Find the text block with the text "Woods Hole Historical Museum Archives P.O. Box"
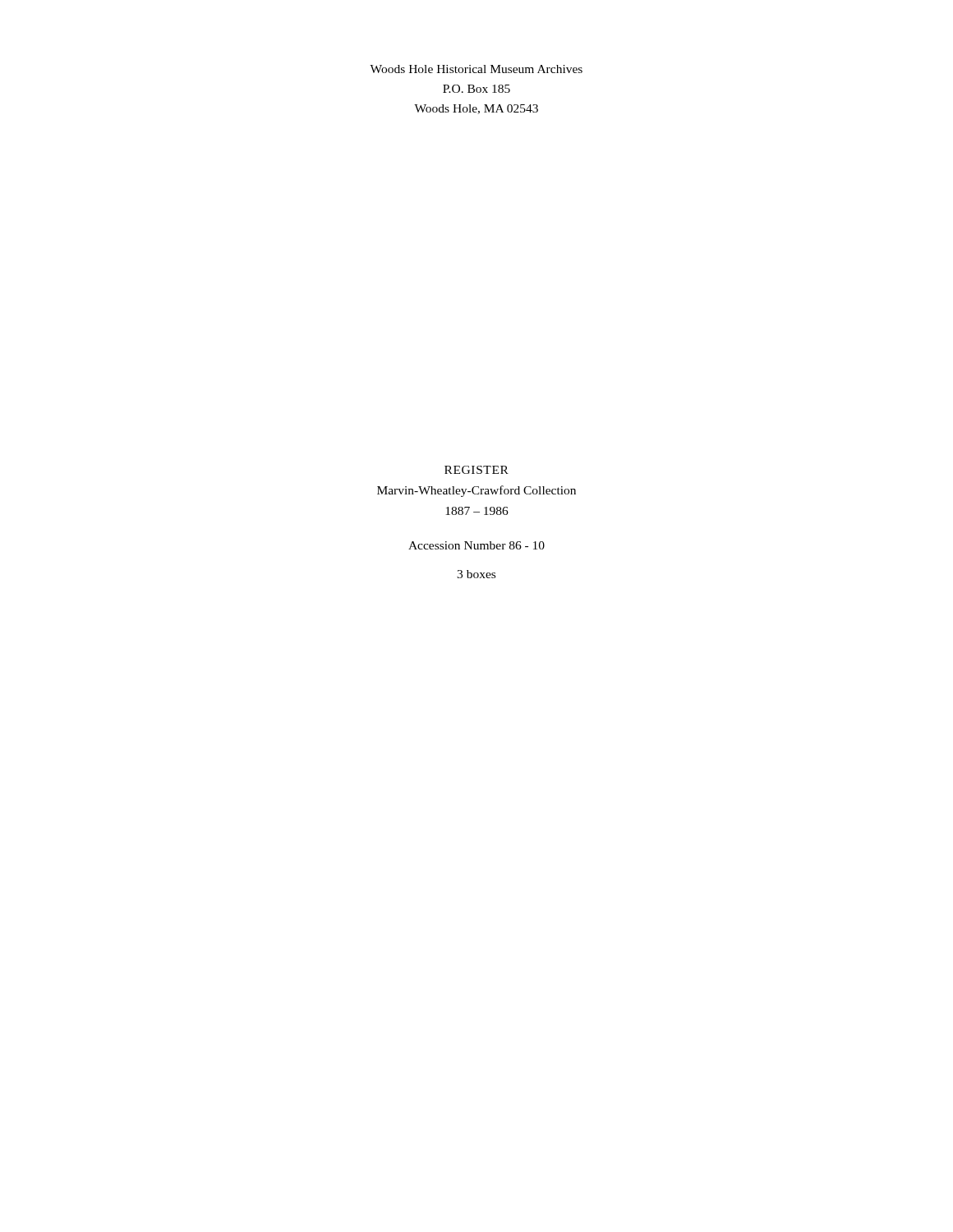 pos(476,88)
